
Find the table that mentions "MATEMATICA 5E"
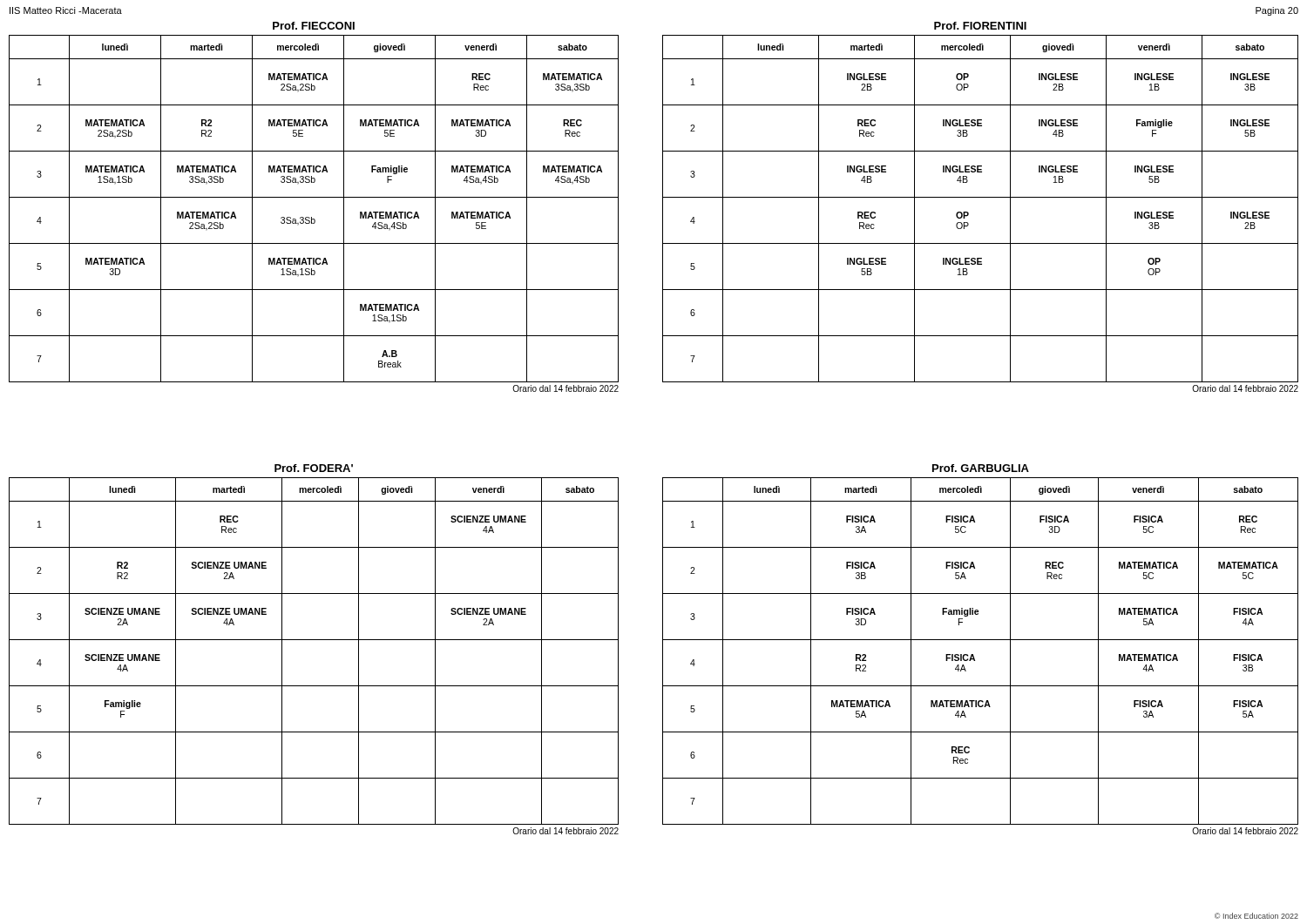pos(314,209)
